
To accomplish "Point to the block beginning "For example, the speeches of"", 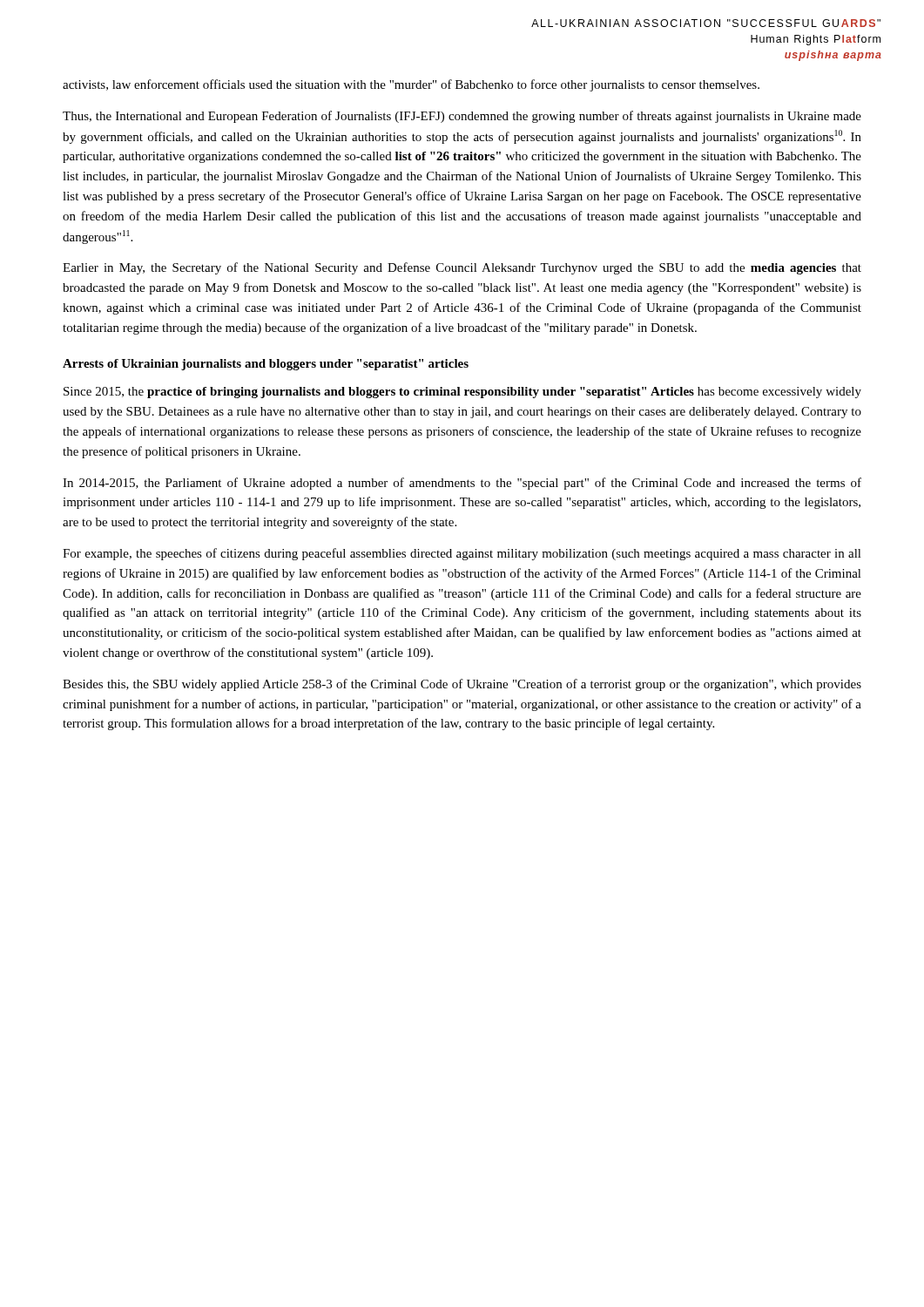I will (x=462, y=603).
